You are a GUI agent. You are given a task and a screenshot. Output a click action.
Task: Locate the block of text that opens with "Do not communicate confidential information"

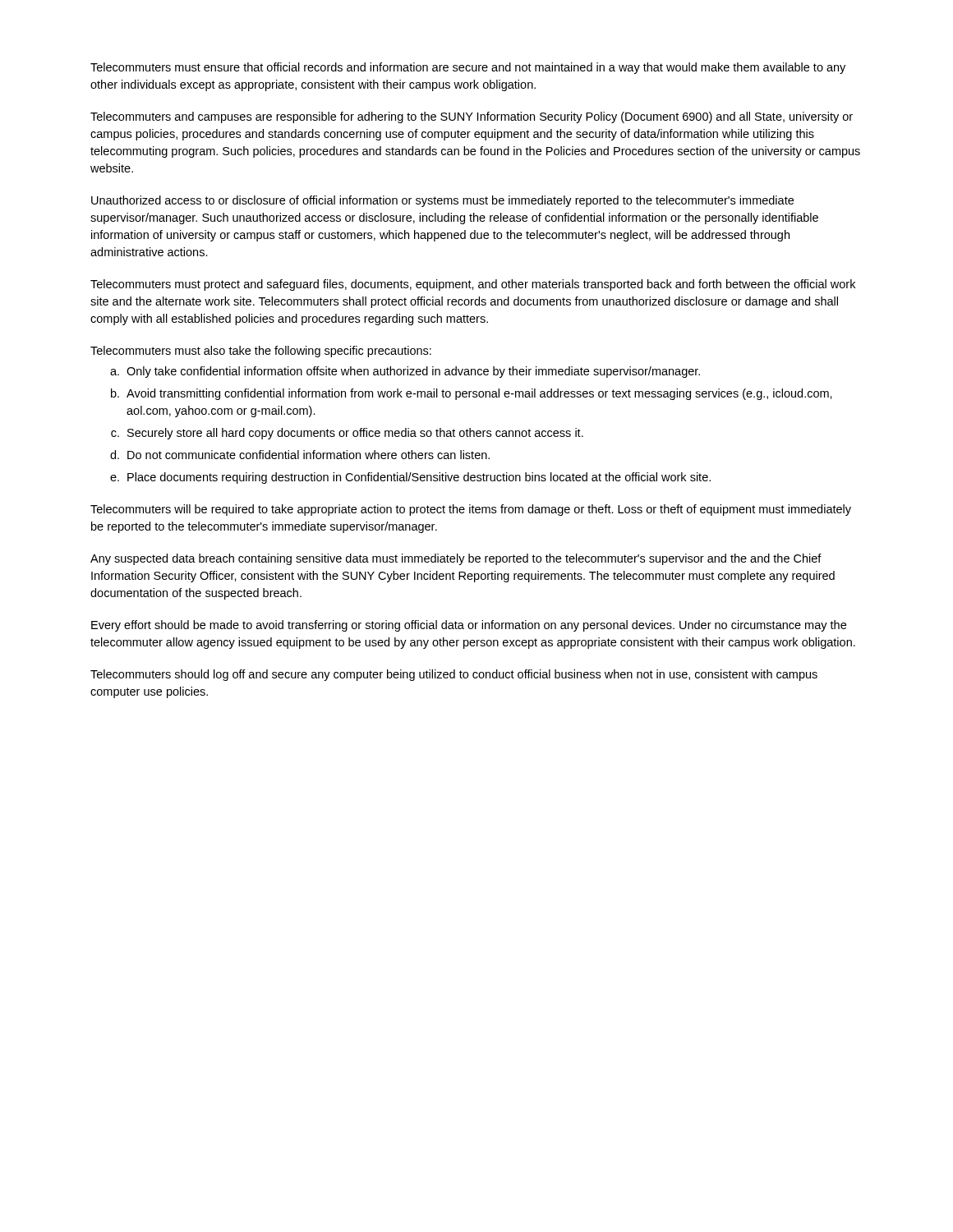click(x=309, y=455)
